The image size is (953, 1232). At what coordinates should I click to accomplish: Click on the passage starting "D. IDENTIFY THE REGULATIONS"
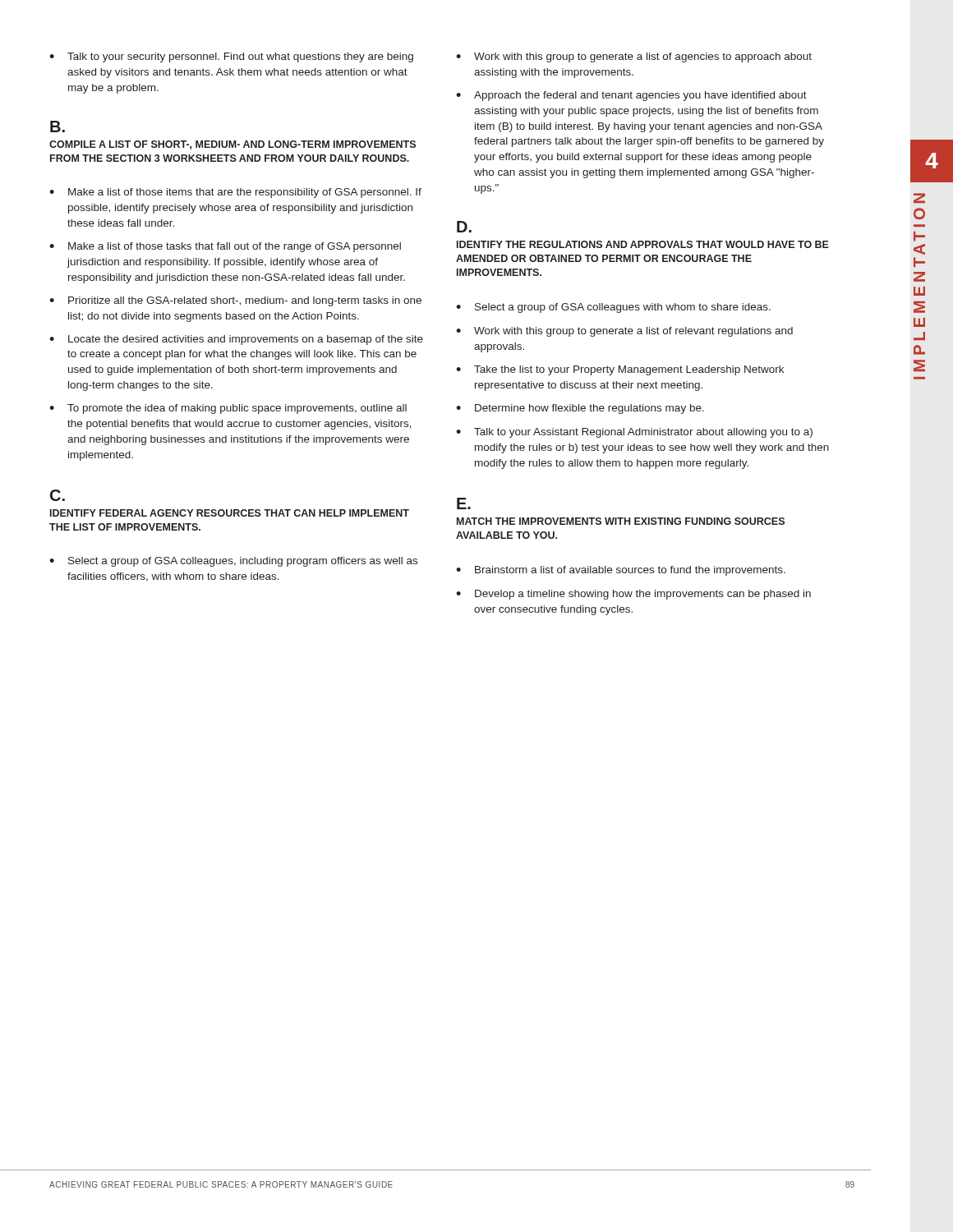pyautogui.click(x=643, y=249)
